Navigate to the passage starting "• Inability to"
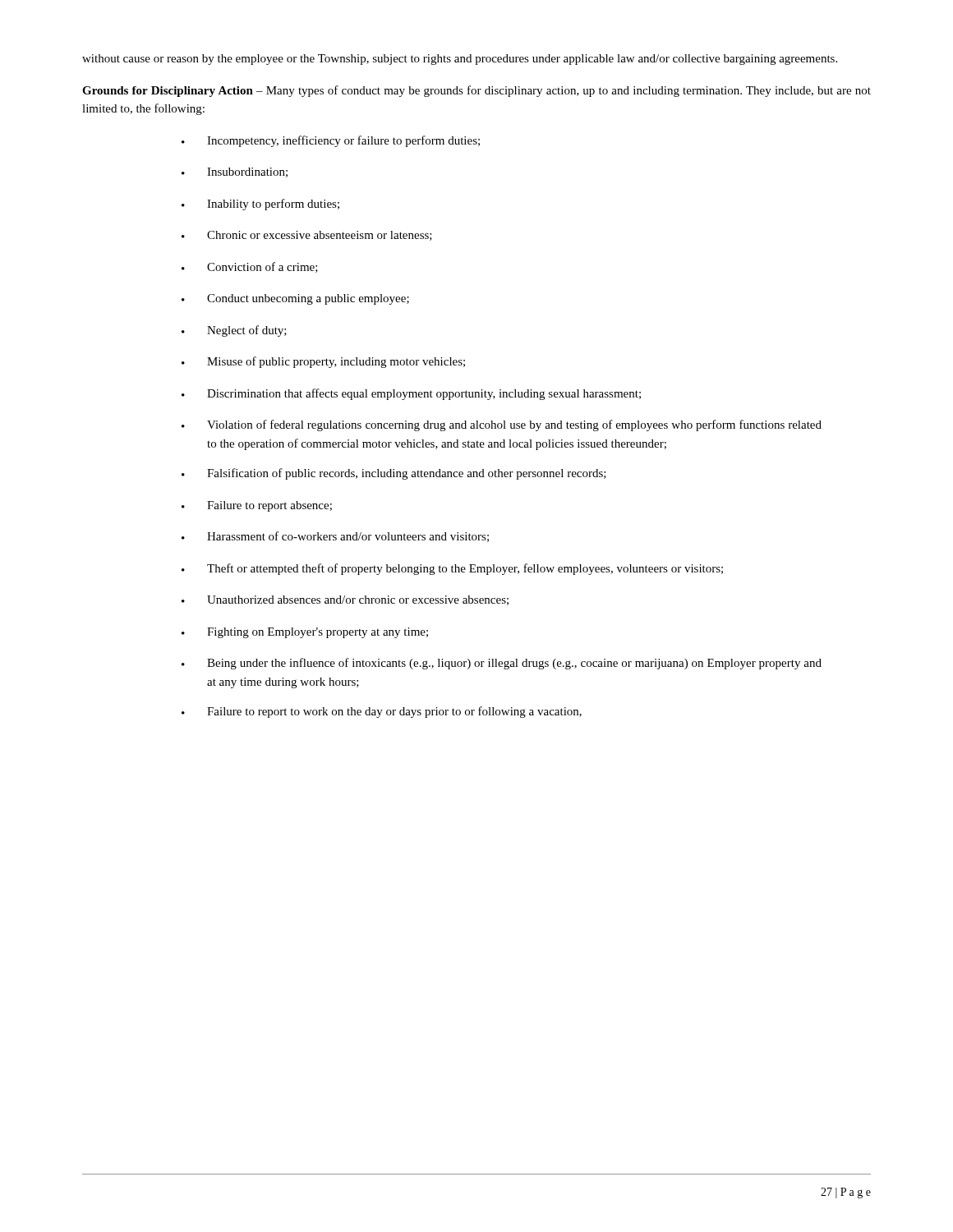The width and height of the screenshot is (953, 1232). tap(260, 205)
